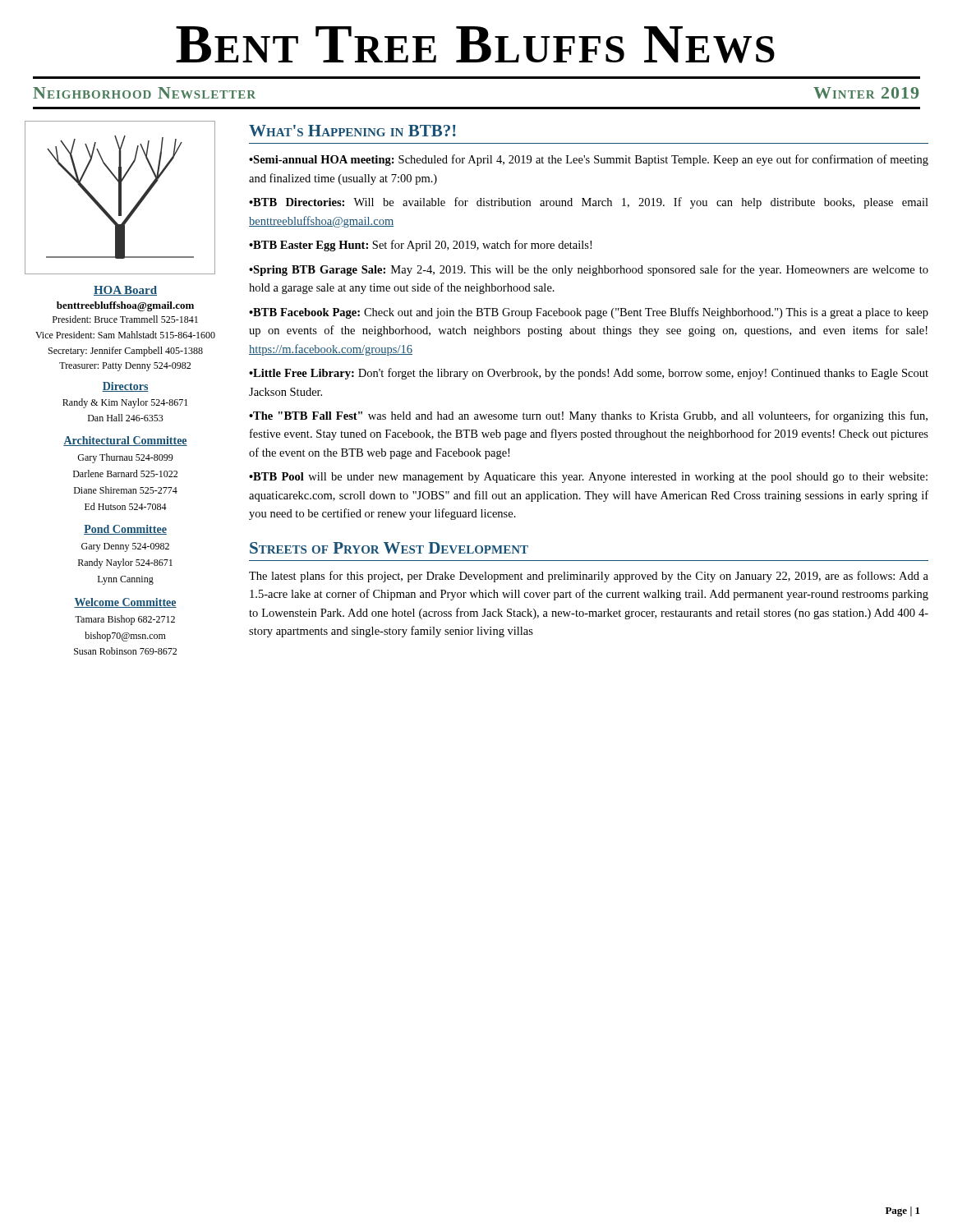Point to the text block starting "President: Bruce Trammell 525-1841"
The width and height of the screenshot is (953, 1232).
pyautogui.click(x=125, y=320)
